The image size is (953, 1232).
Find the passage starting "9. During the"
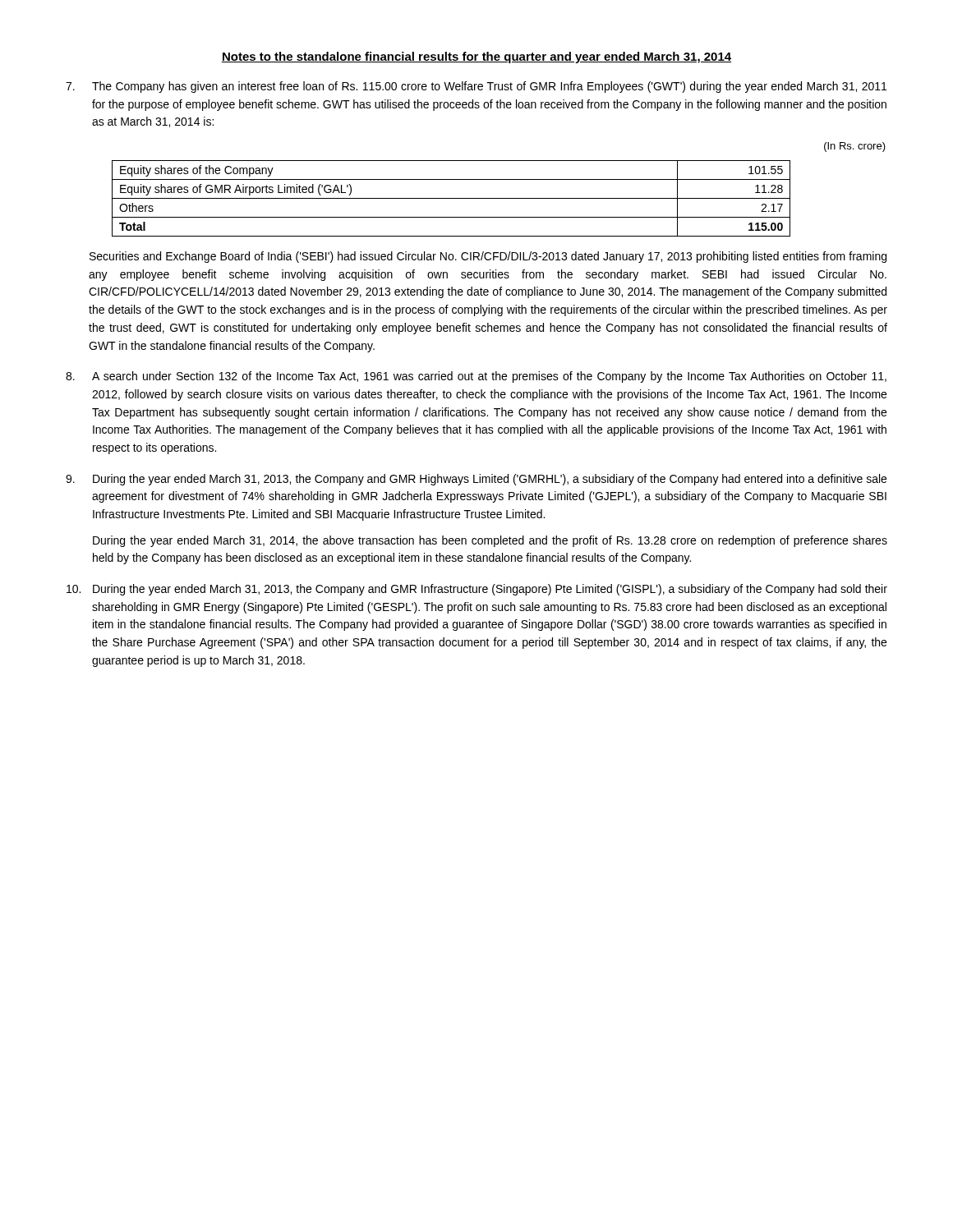[x=476, y=519]
